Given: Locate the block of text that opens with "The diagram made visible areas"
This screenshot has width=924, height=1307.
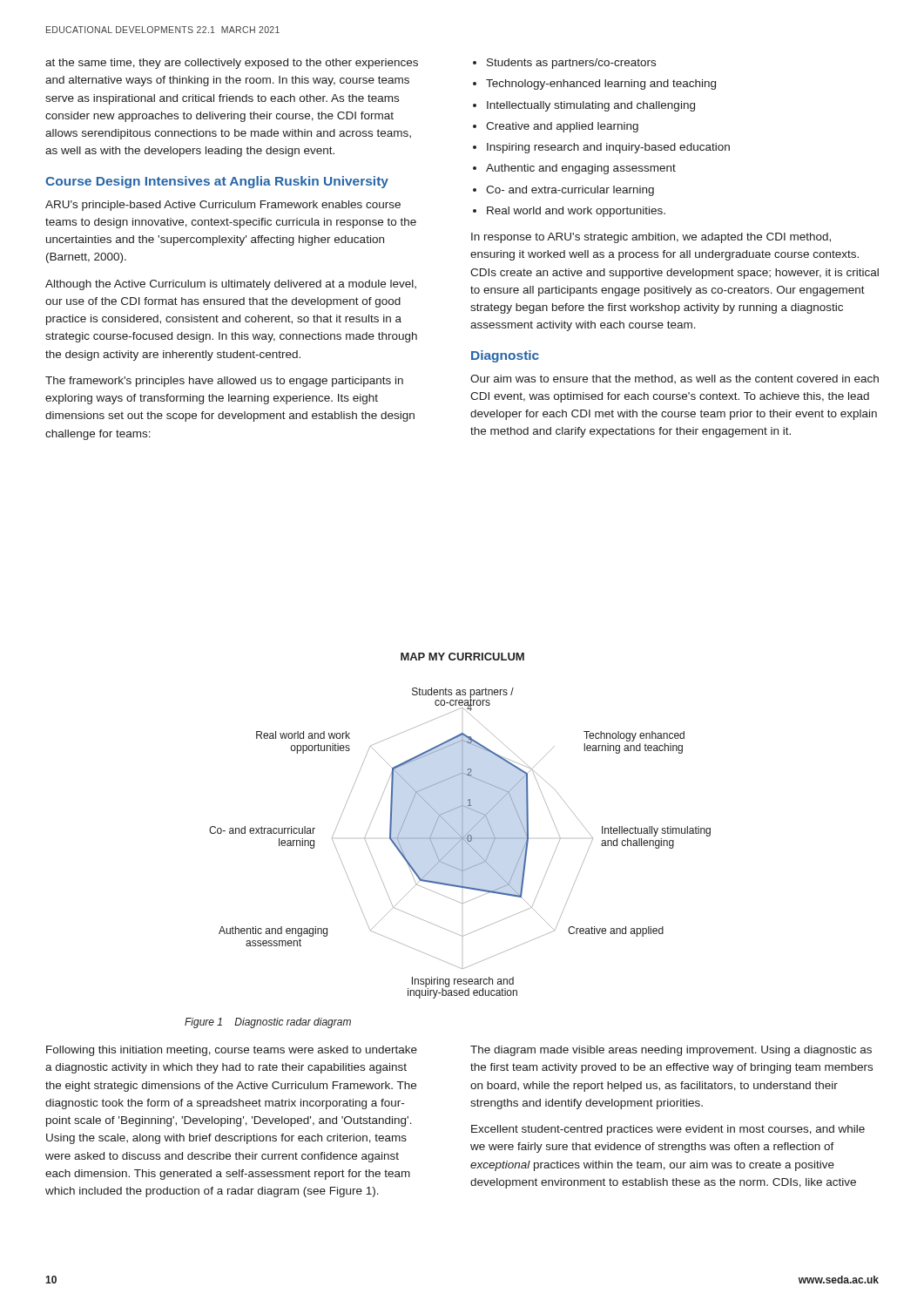Looking at the screenshot, I should (x=675, y=1077).
